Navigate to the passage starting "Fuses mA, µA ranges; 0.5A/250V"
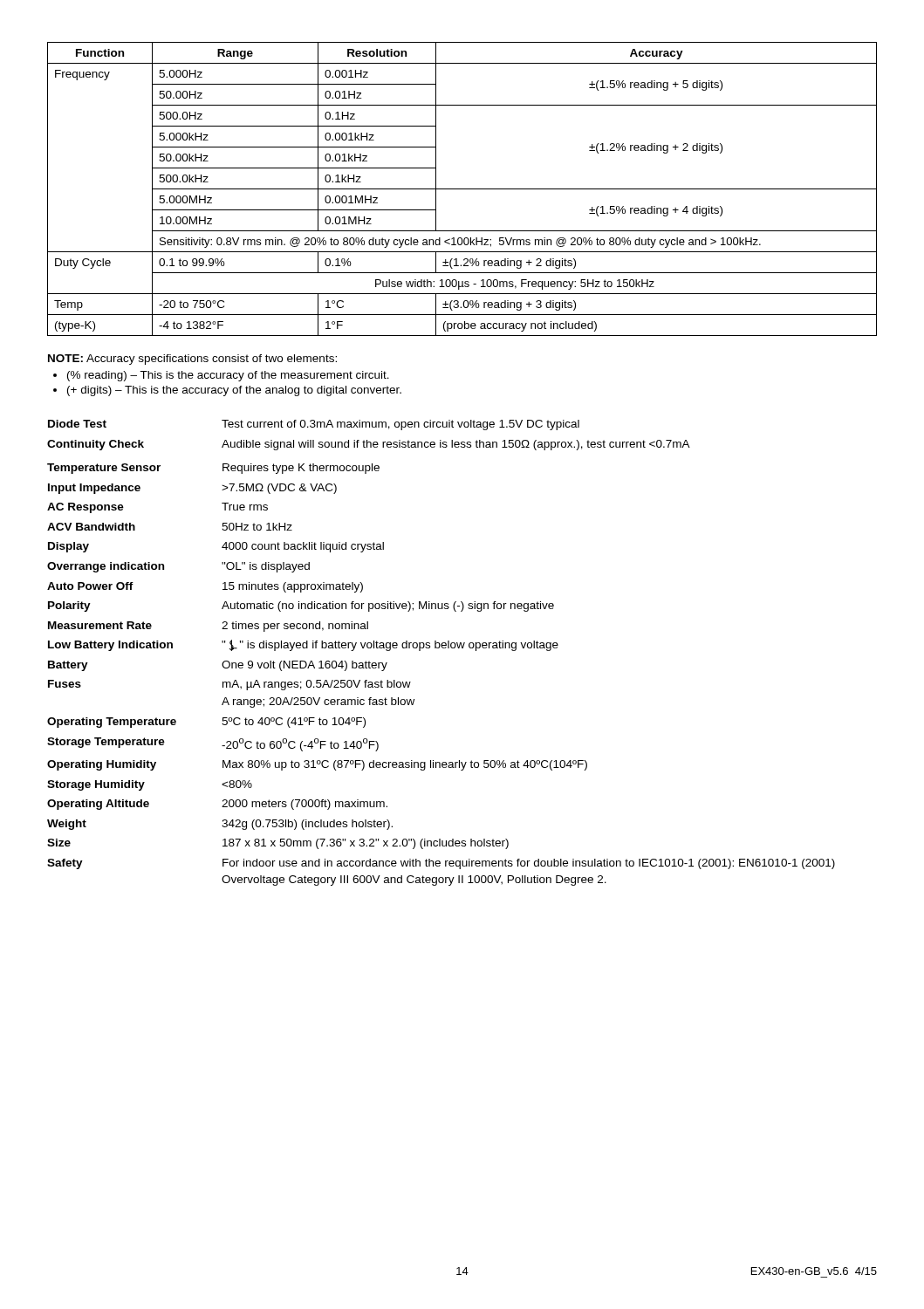This screenshot has width=924, height=1309. coord(229,685)
